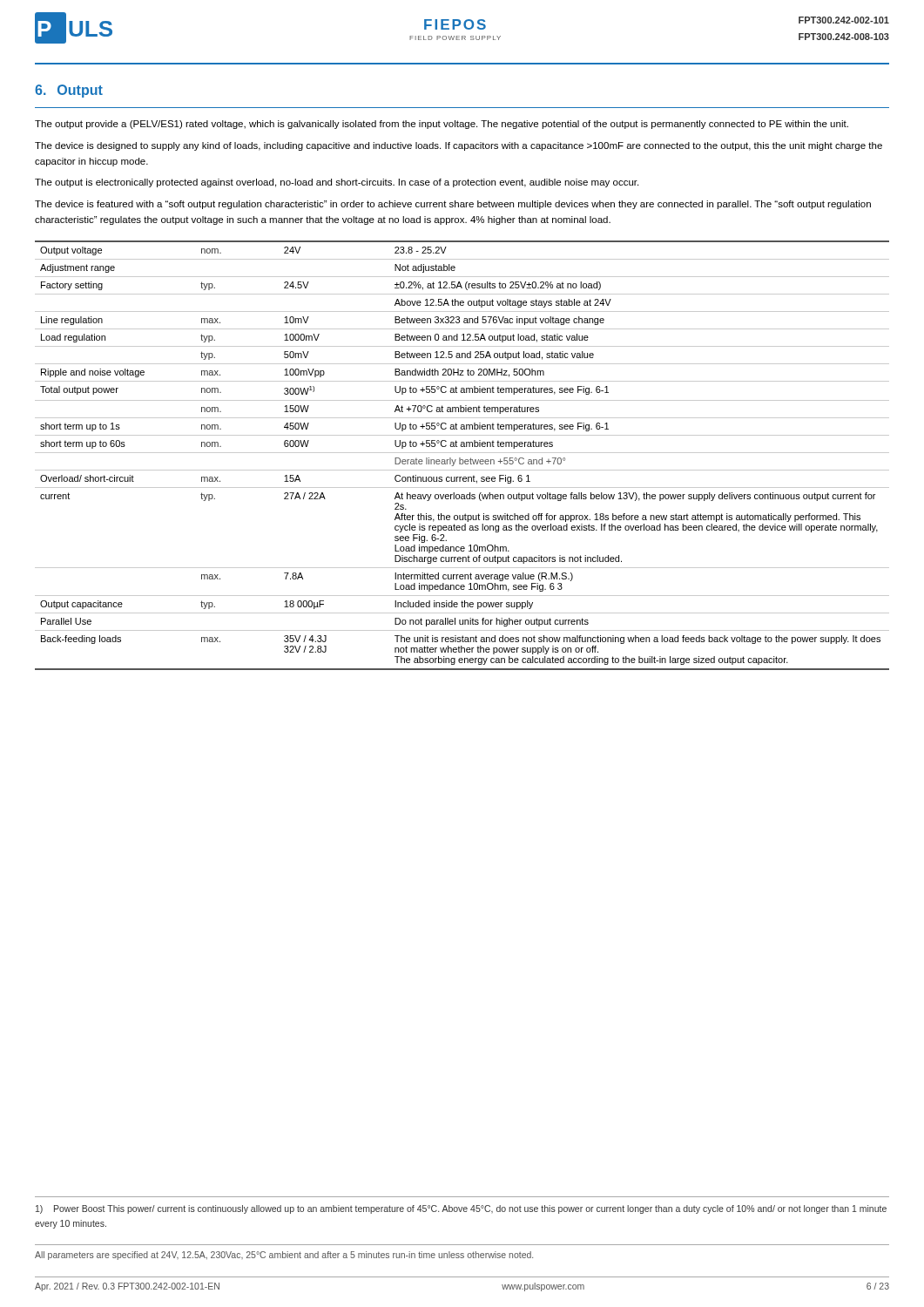Point to the block starting "The output provide a (PELV/ES1) rated"
924x1307 pixels.
(x=442, y=124)
